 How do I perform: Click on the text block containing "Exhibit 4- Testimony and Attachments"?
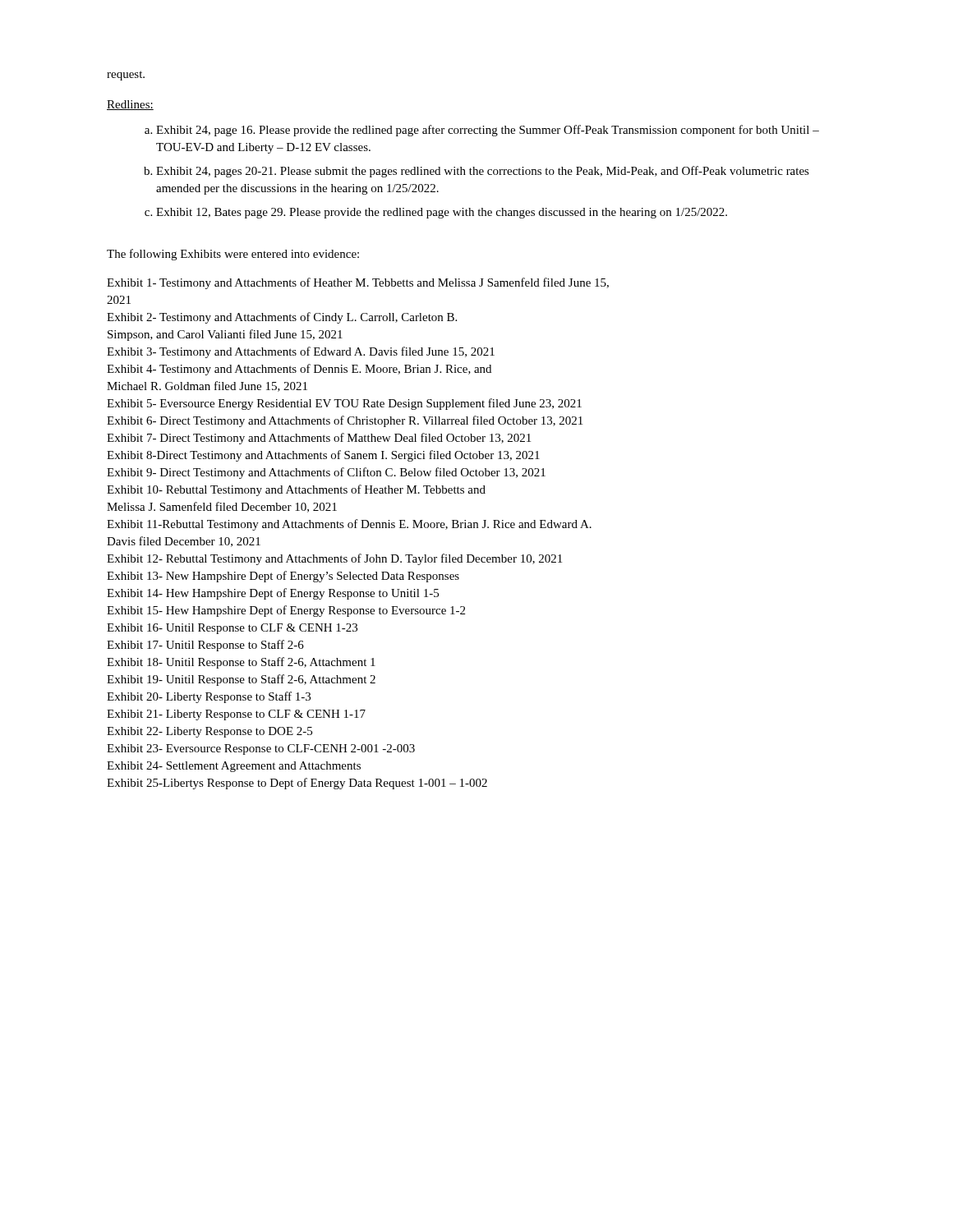(x=299, y=377)
